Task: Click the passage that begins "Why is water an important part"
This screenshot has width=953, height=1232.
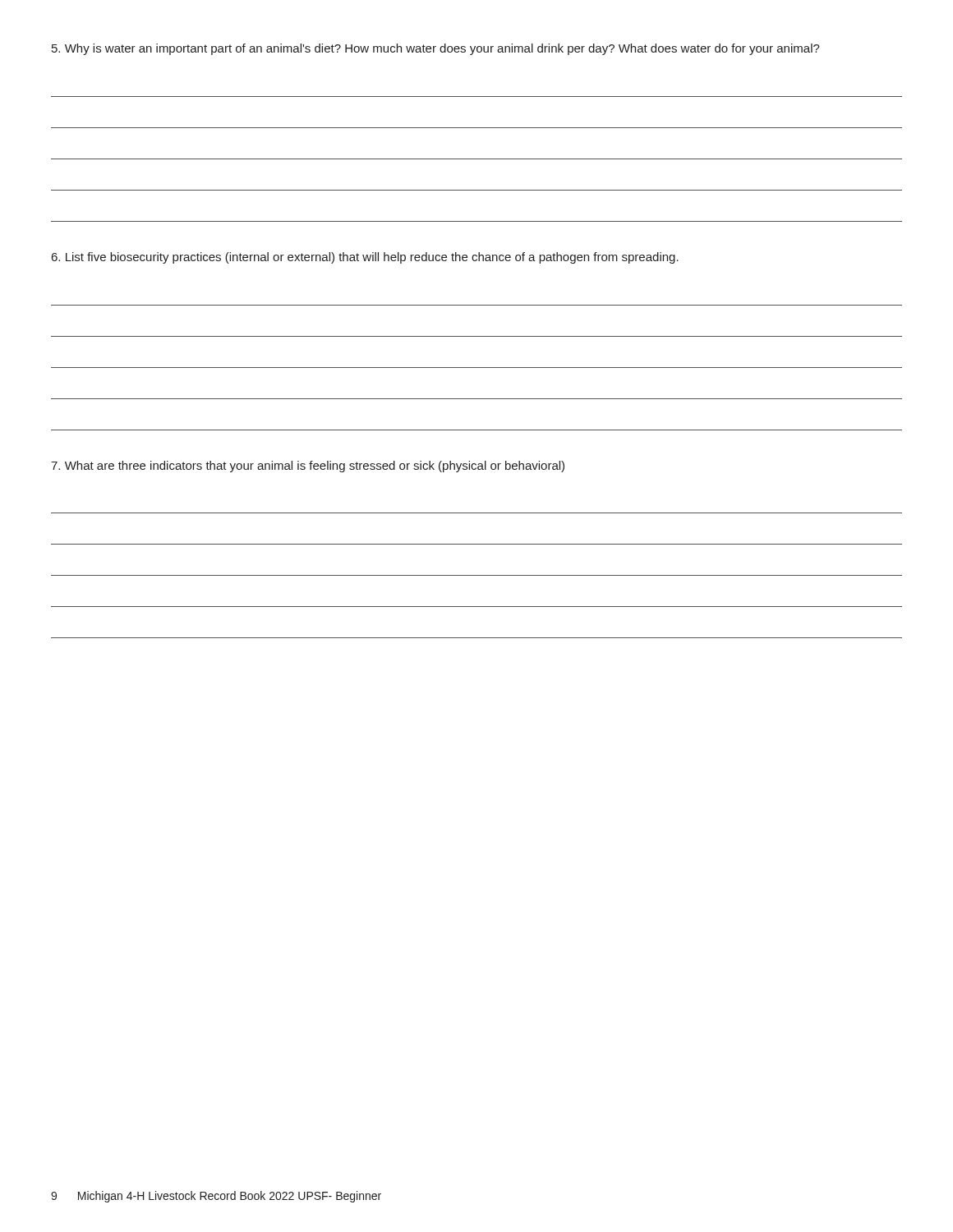Action: 476,130
